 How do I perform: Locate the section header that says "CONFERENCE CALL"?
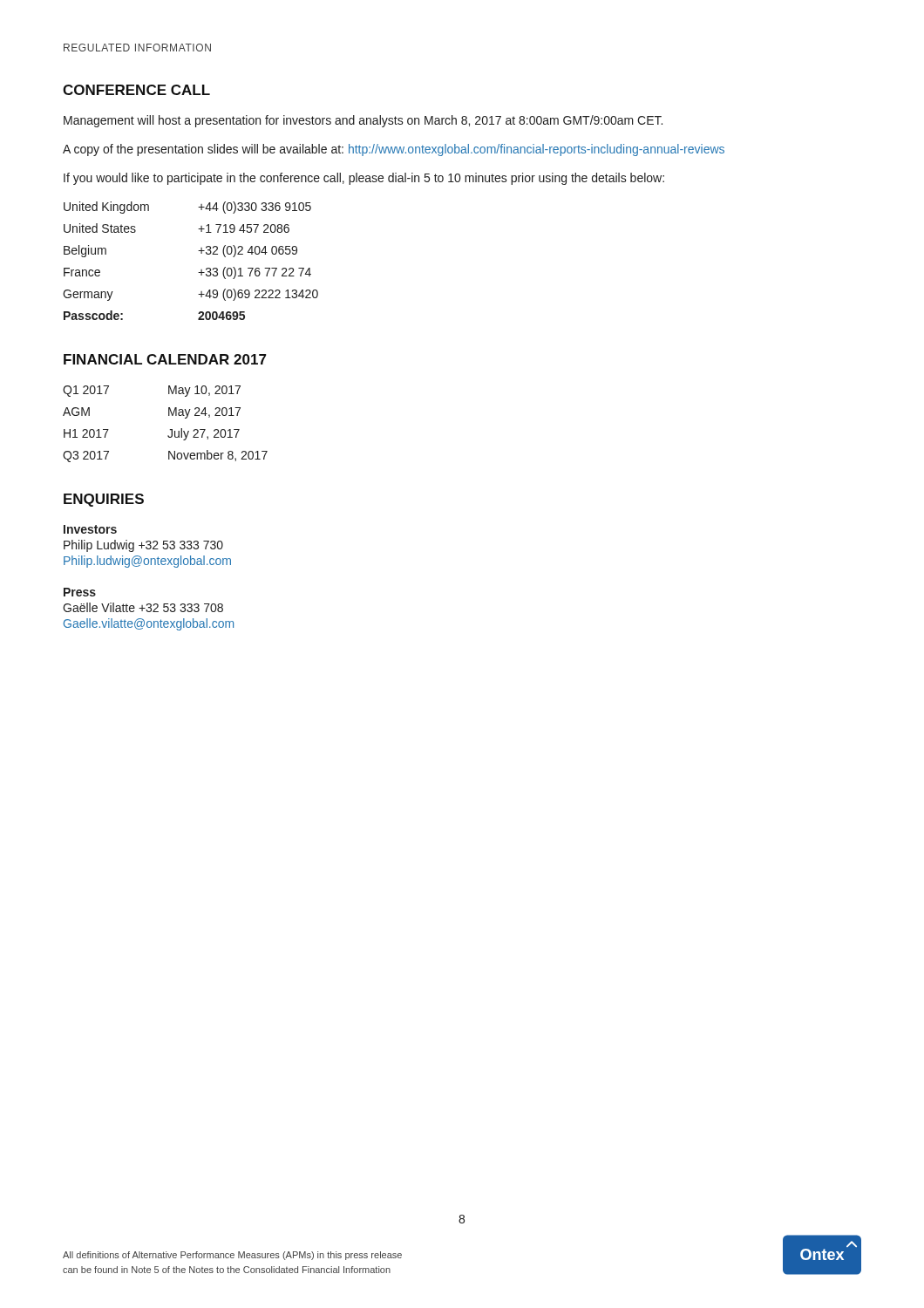(x=136, y=90)
